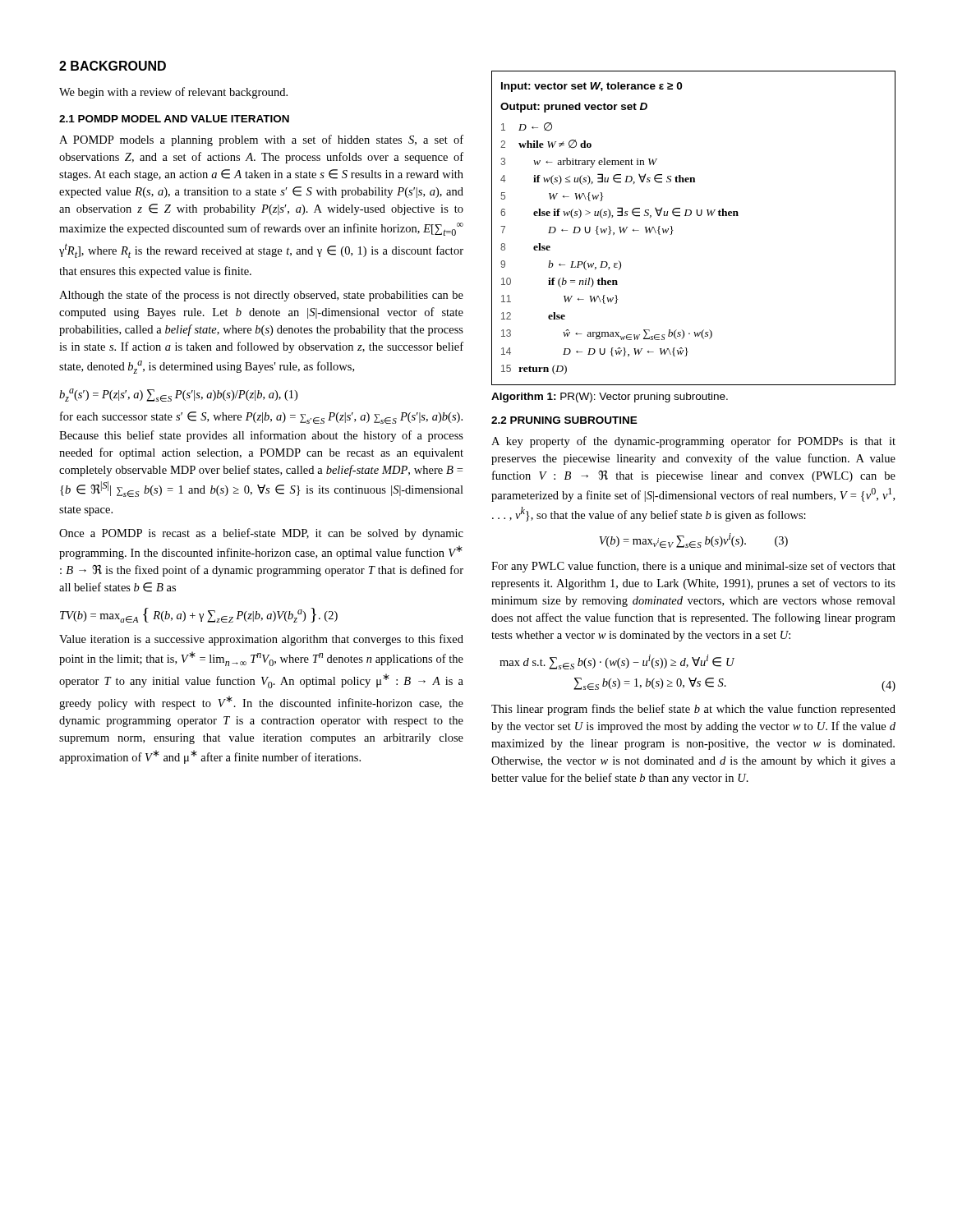The height and width of the screenshot is (1232, 953).
Task: Point to the block beginning "This linear program"
Action: pos(693,744)
